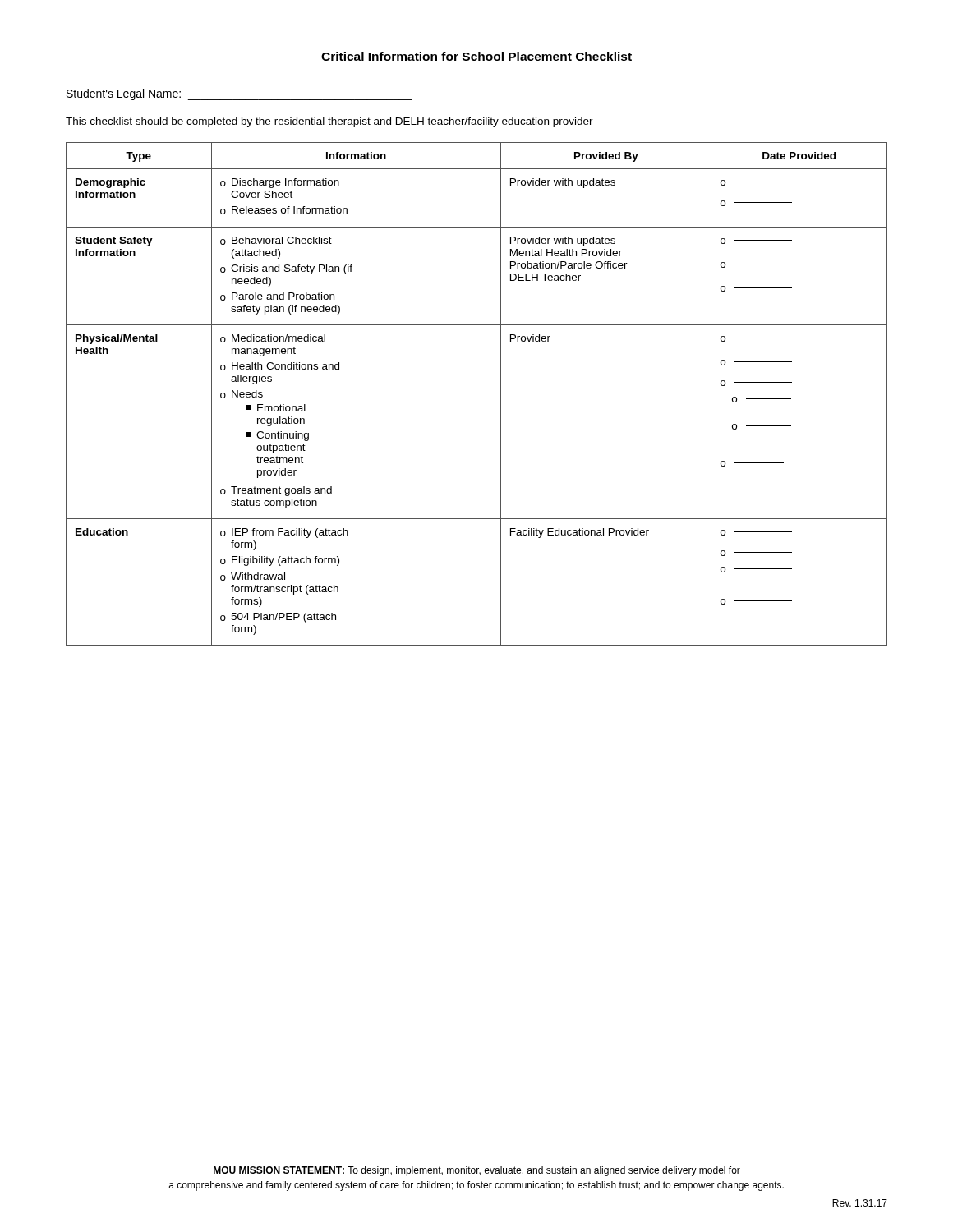Point to "Student's Legal Name: ___________________________________"
Image resolution: width=953 pixels, height=1232 pixels.
point(239,94)
